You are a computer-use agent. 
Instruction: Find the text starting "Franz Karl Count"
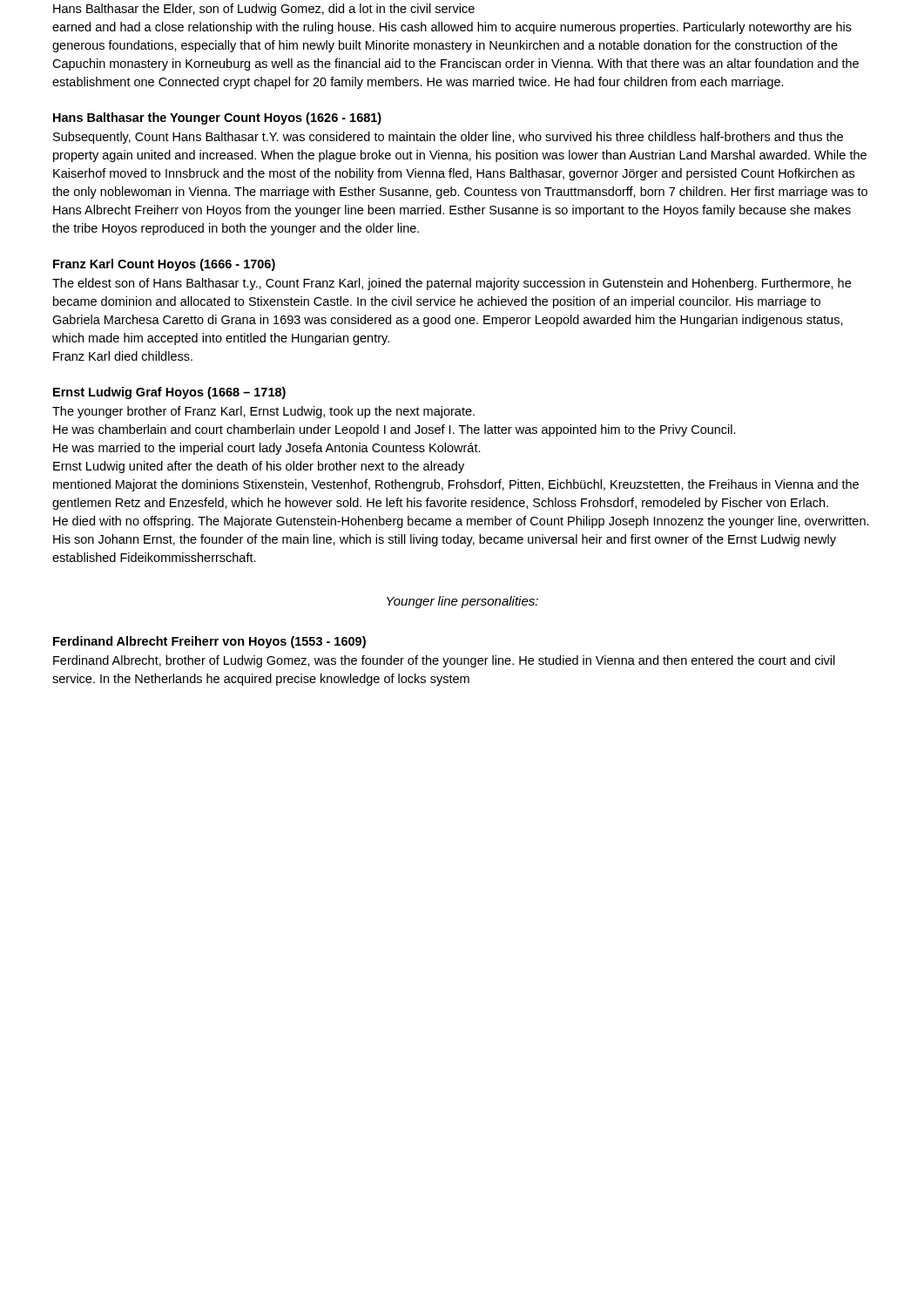164,264
